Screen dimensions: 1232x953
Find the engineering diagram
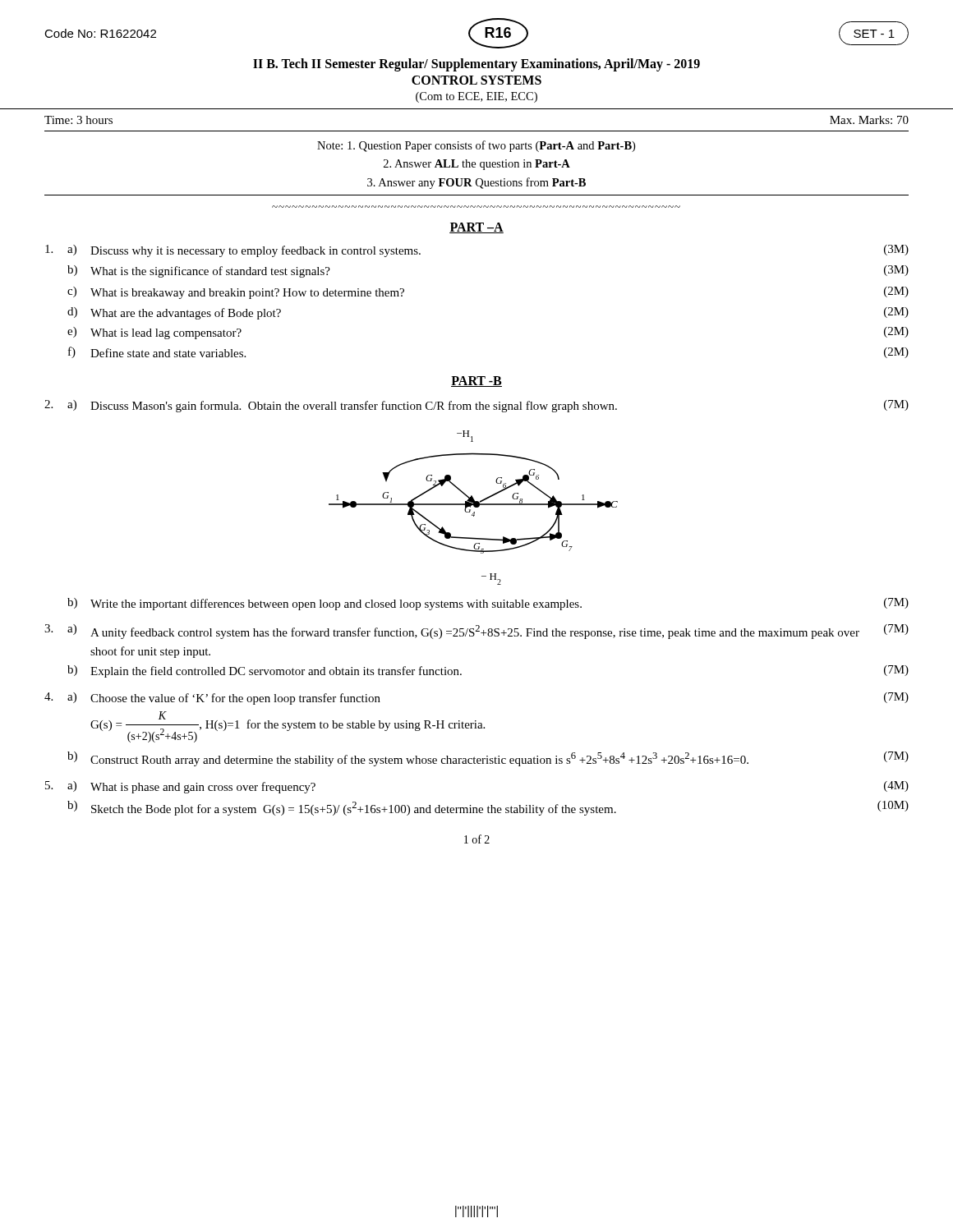click(x=476, y=506)
